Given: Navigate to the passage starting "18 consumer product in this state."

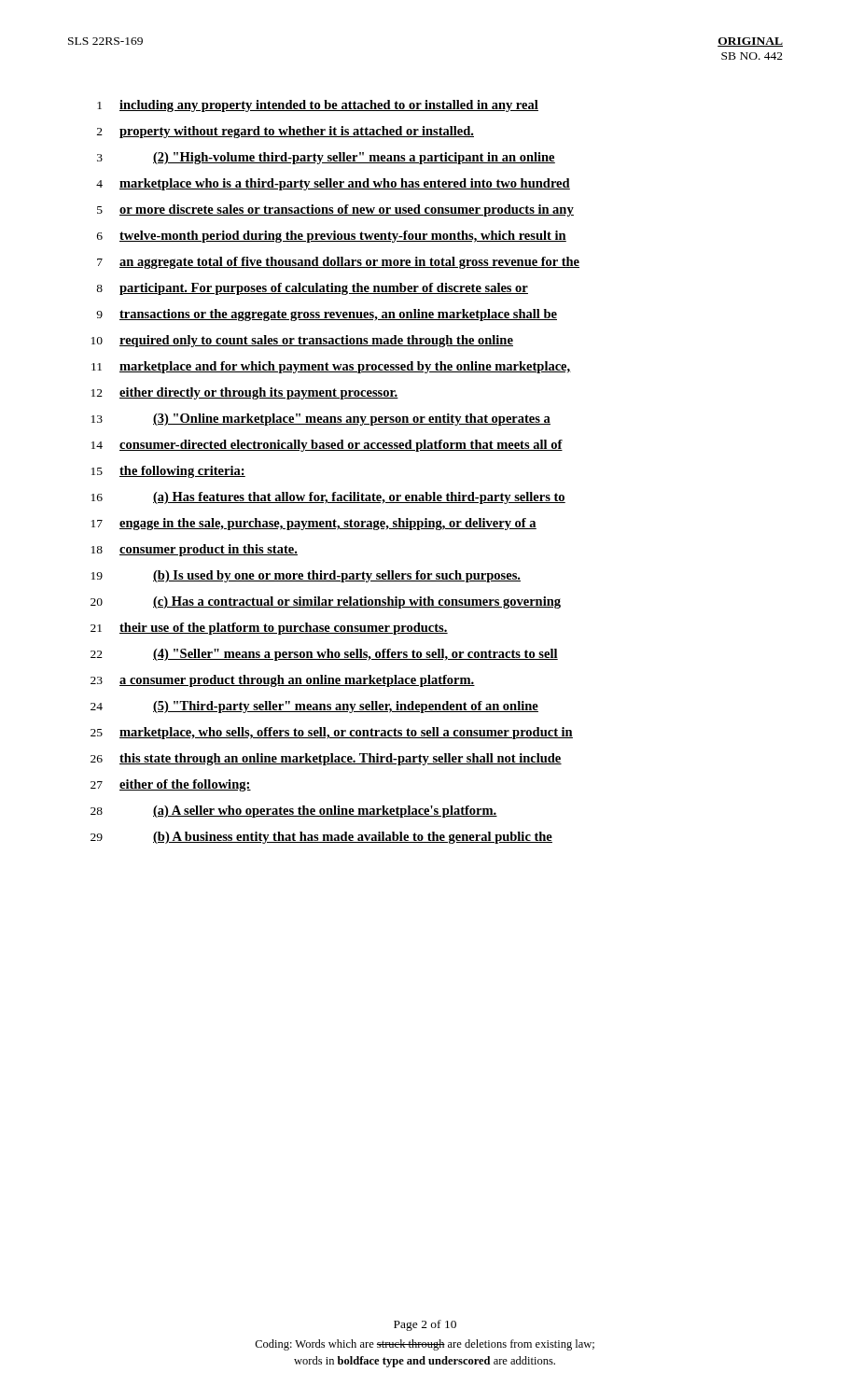Looking at the screenshot, I should coord(195,550).
